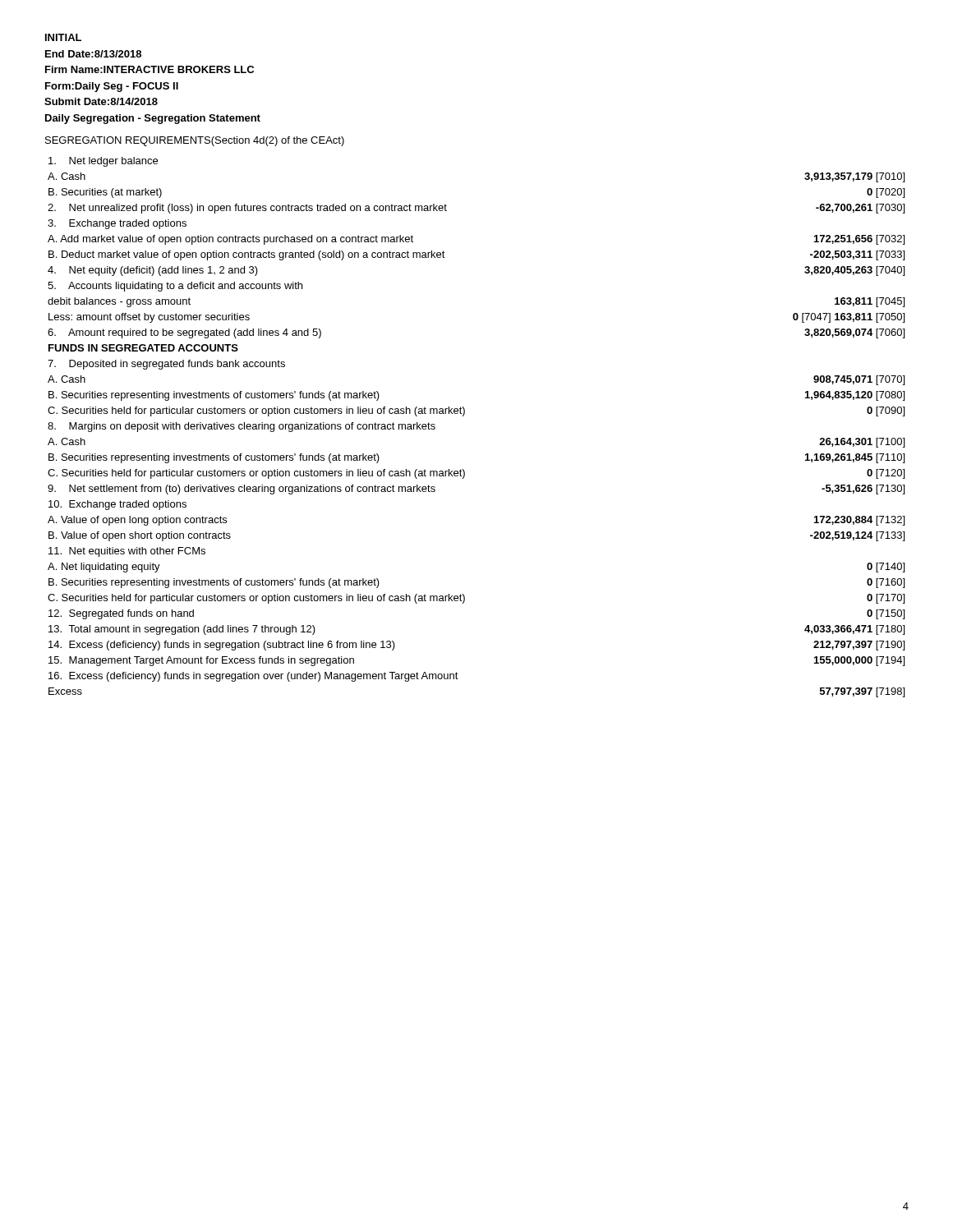The height and width of the screenshot is (1232, 953).
Task: Point to the block beginning "debit balances - gross"
Action: pos(128,302)
